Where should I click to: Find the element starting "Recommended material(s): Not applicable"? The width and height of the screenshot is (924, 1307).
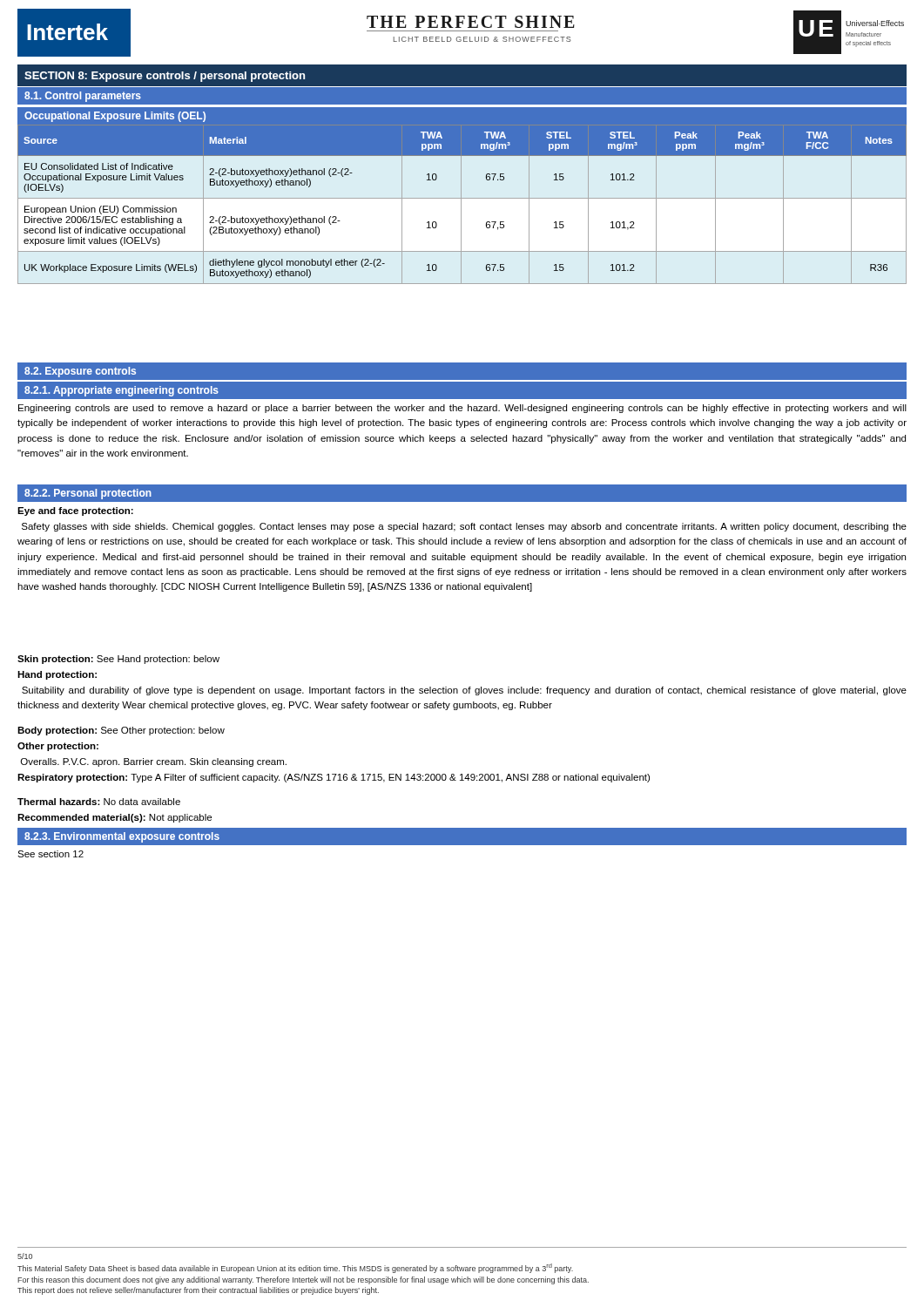coord(115,817)
